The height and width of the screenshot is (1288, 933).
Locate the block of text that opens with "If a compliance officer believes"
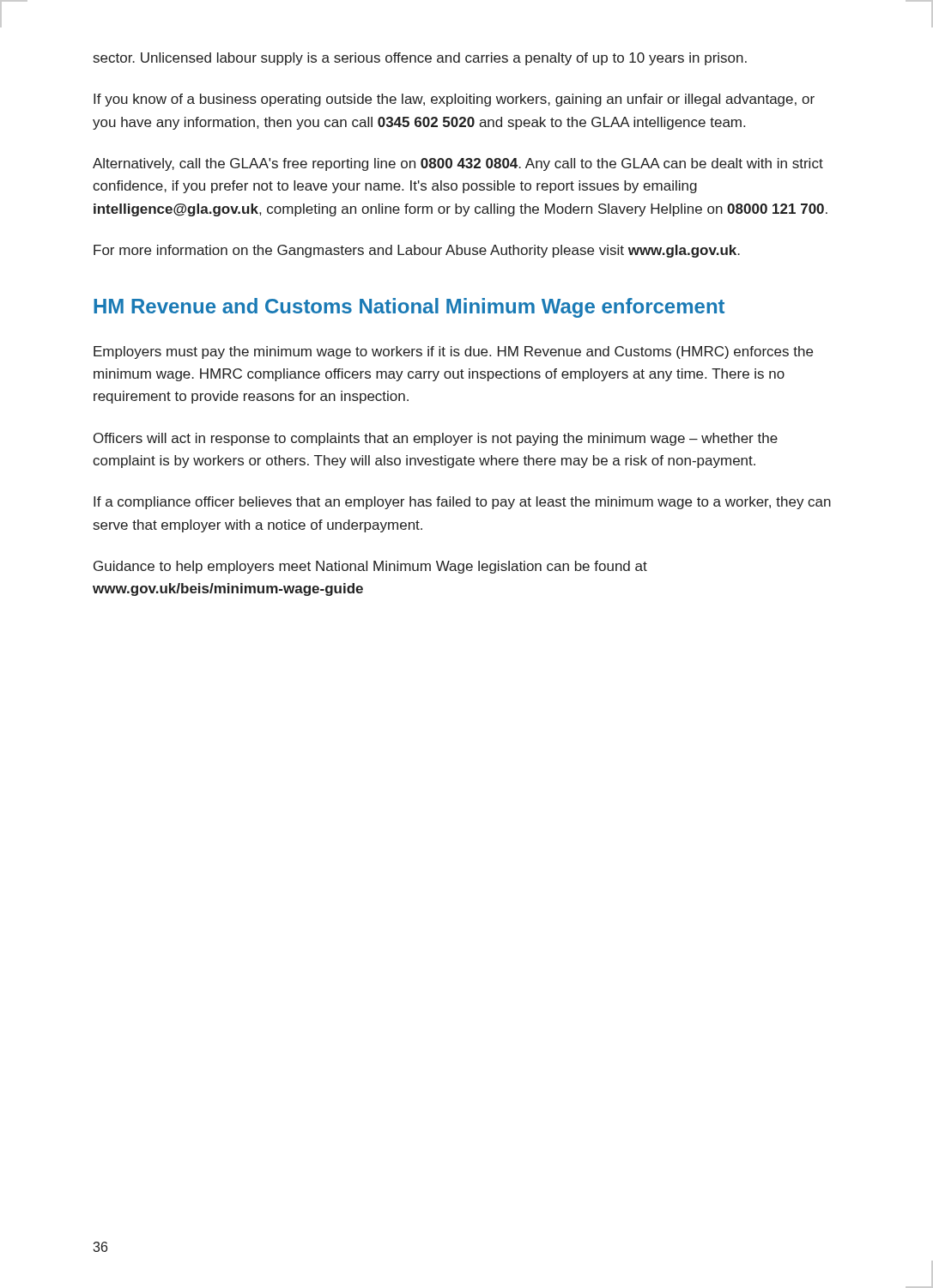point(462,513)
